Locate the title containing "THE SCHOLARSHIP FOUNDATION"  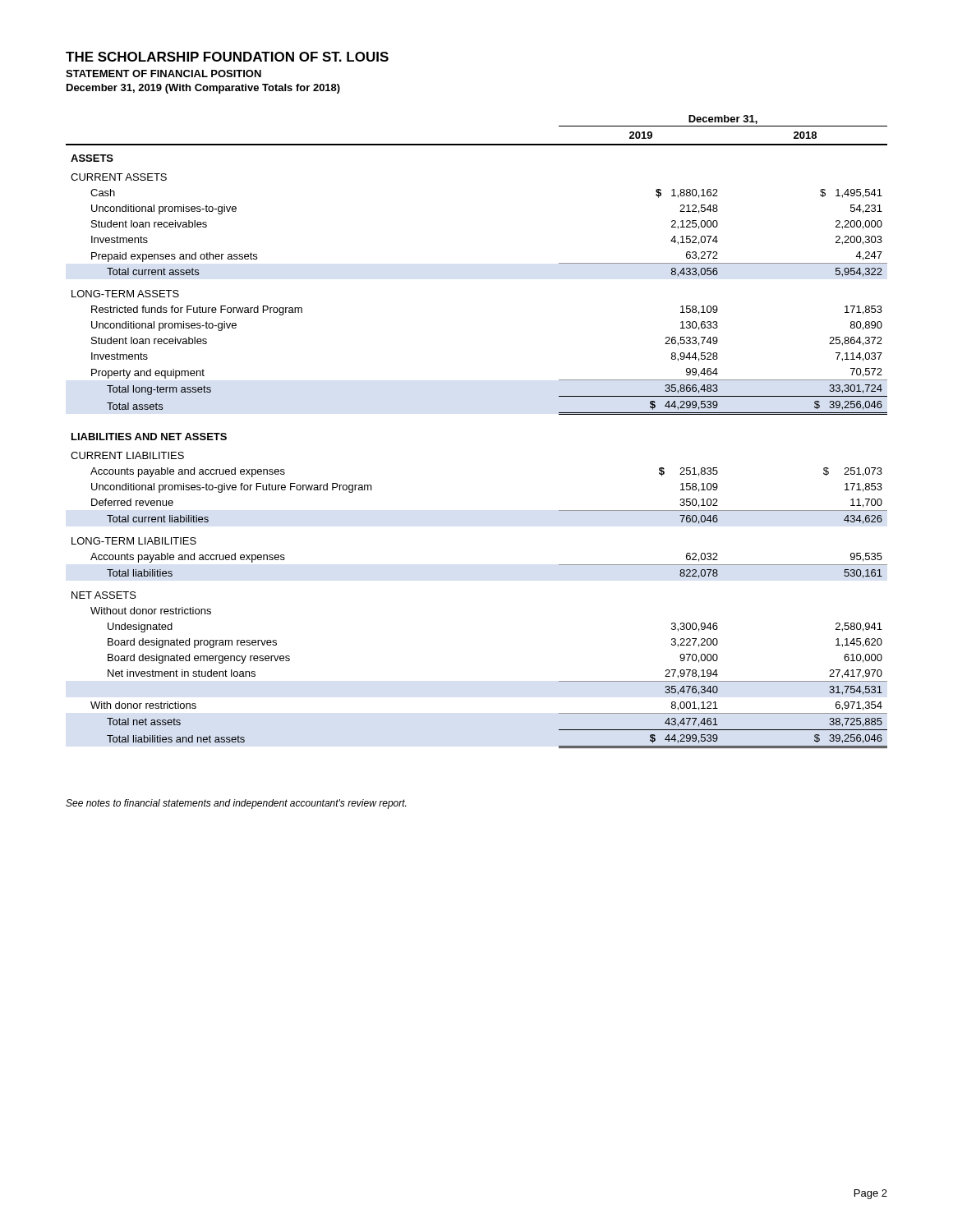pos(227,57)
